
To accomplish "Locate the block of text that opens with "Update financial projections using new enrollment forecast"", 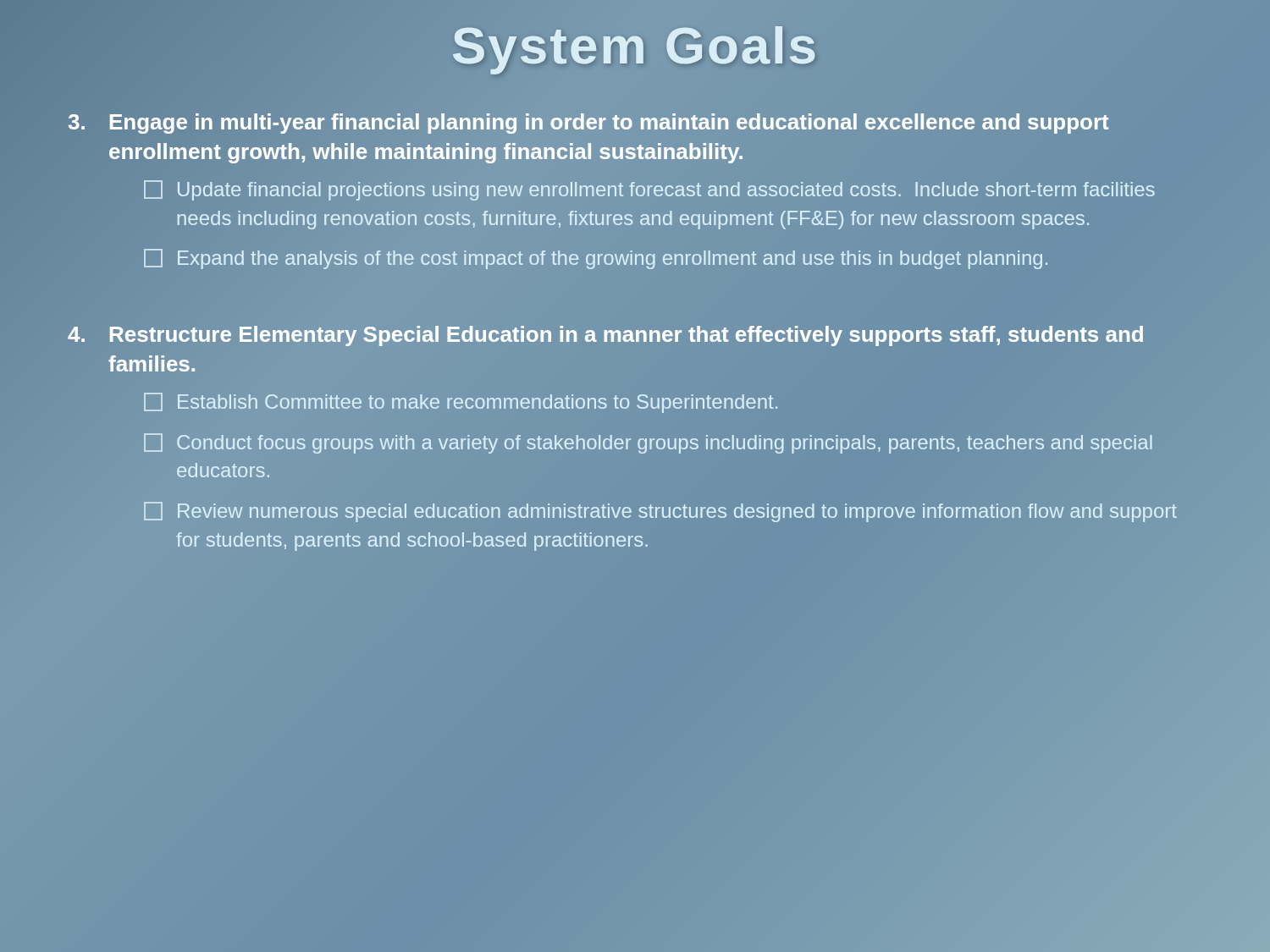I will 673,204.
